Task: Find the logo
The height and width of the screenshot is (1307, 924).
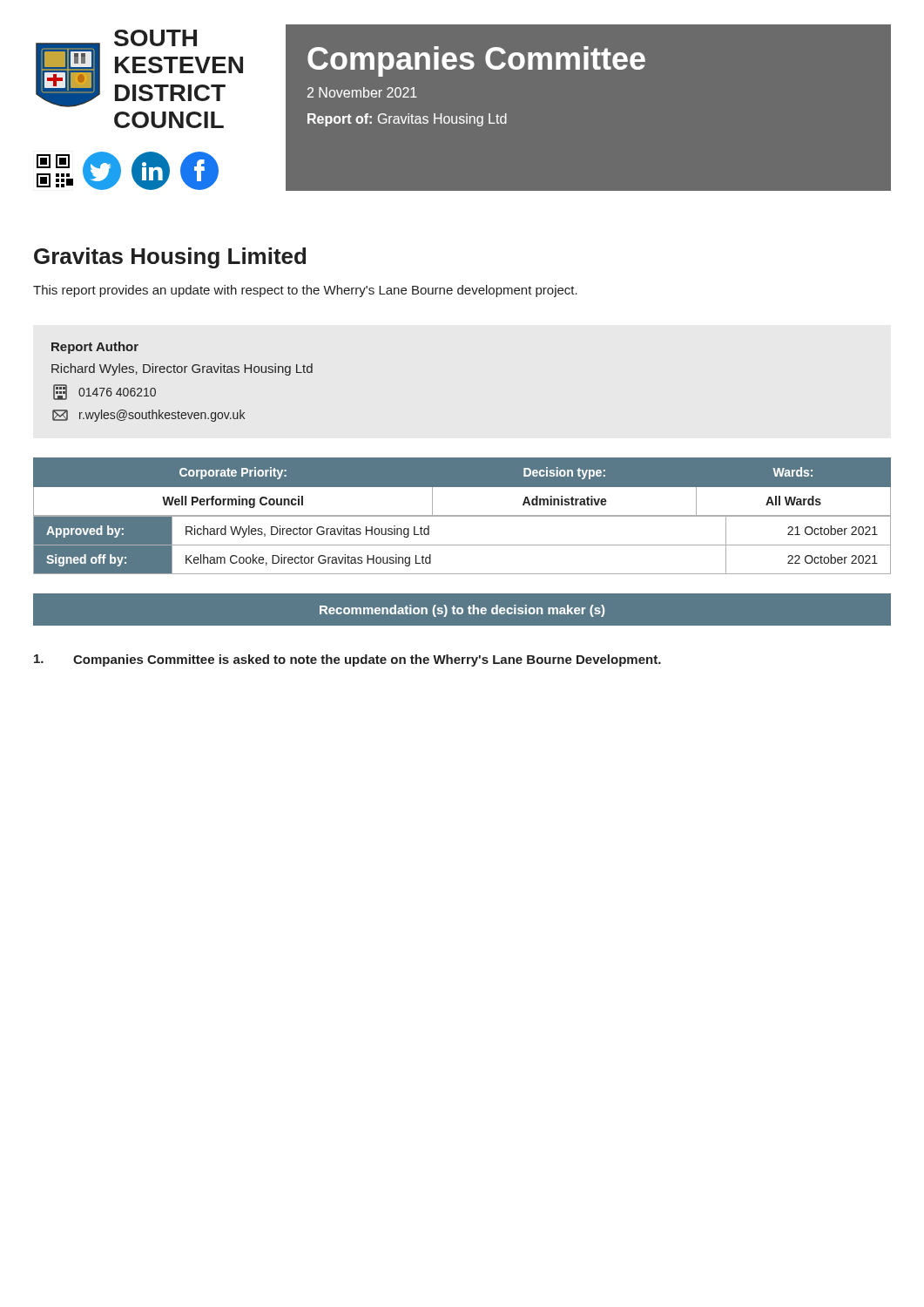Action: (x=146, y=108)
